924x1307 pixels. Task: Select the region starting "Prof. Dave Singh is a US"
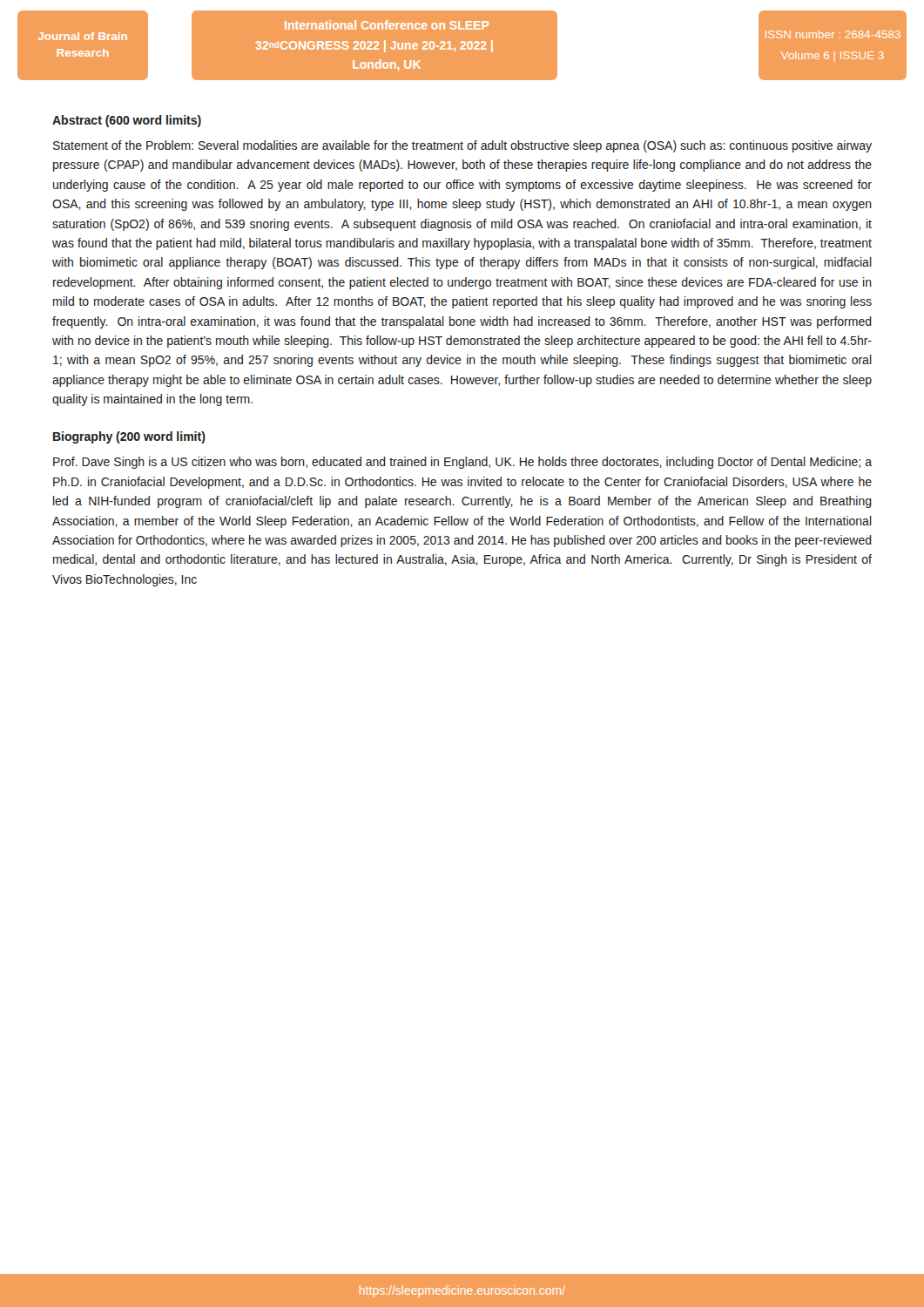coord(462,521)
